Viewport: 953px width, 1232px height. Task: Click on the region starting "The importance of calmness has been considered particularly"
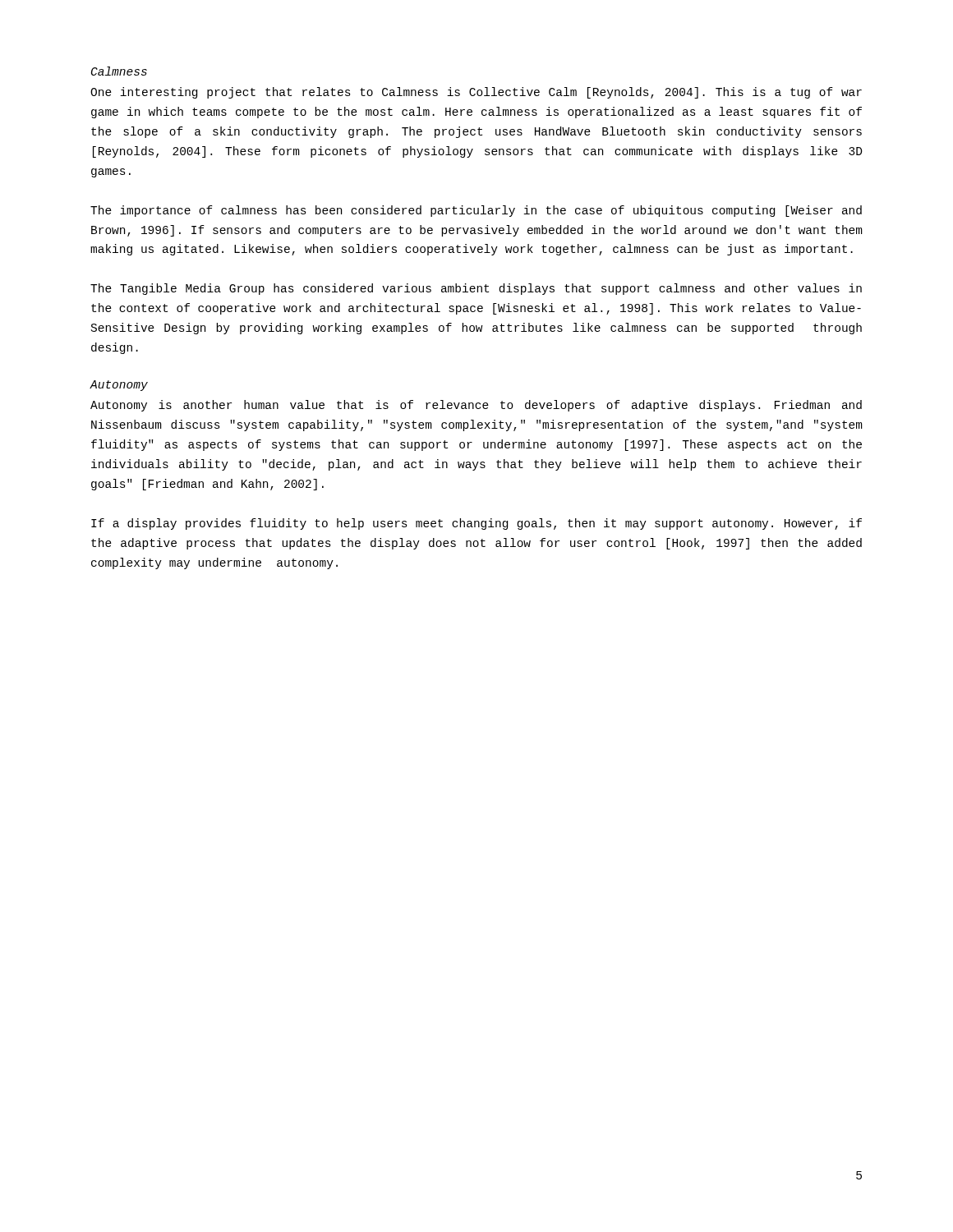coord(476,230)
